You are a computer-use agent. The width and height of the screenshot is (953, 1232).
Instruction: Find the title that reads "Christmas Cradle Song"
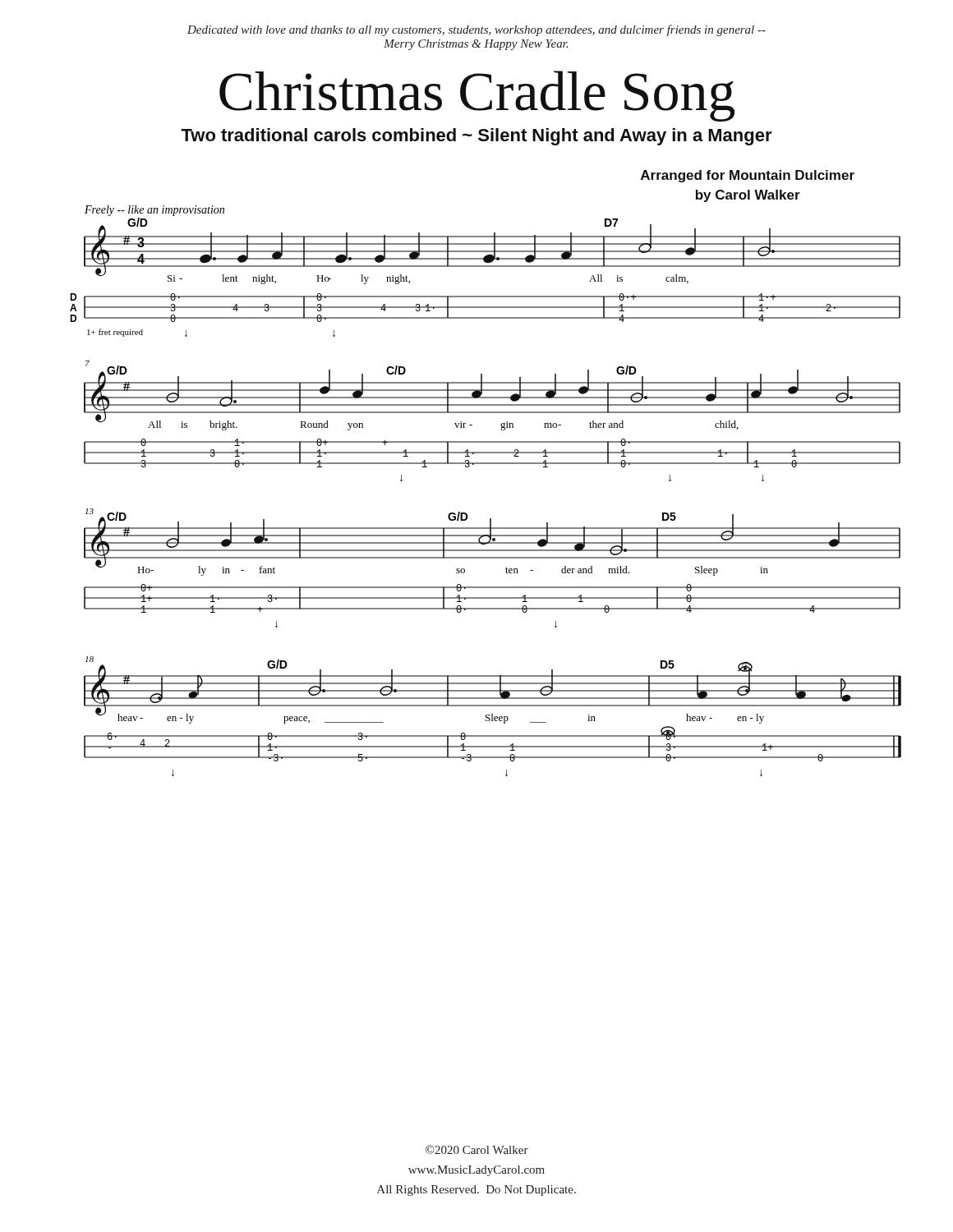[476, 91]
